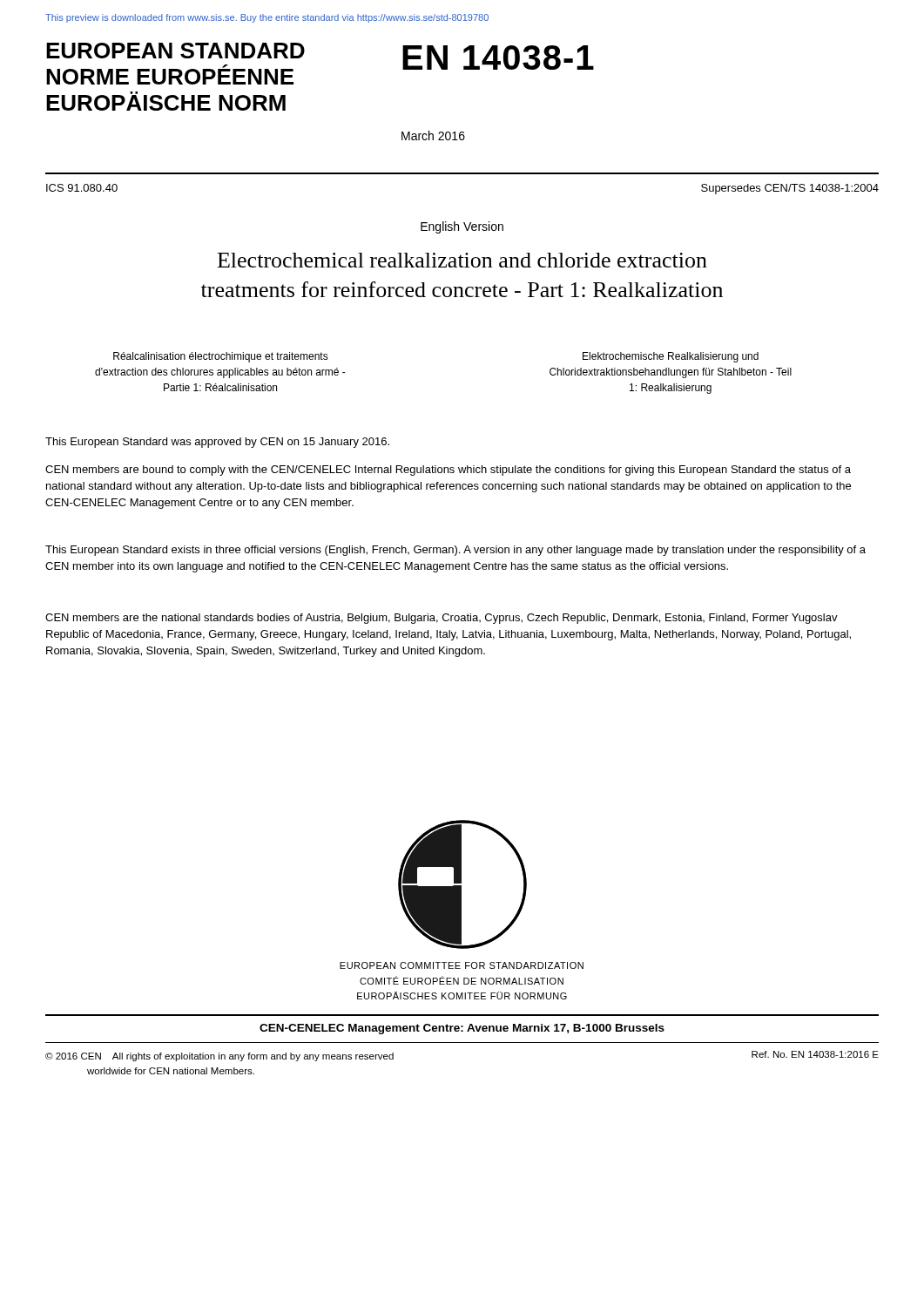Find the block on this page that starts "Elektrochemische Realkalisierung und Chloridextraktionsbehandlungen für Stahlbeton - Teil"
This screenshot has width=924, height=1307.
click(670, 372)
